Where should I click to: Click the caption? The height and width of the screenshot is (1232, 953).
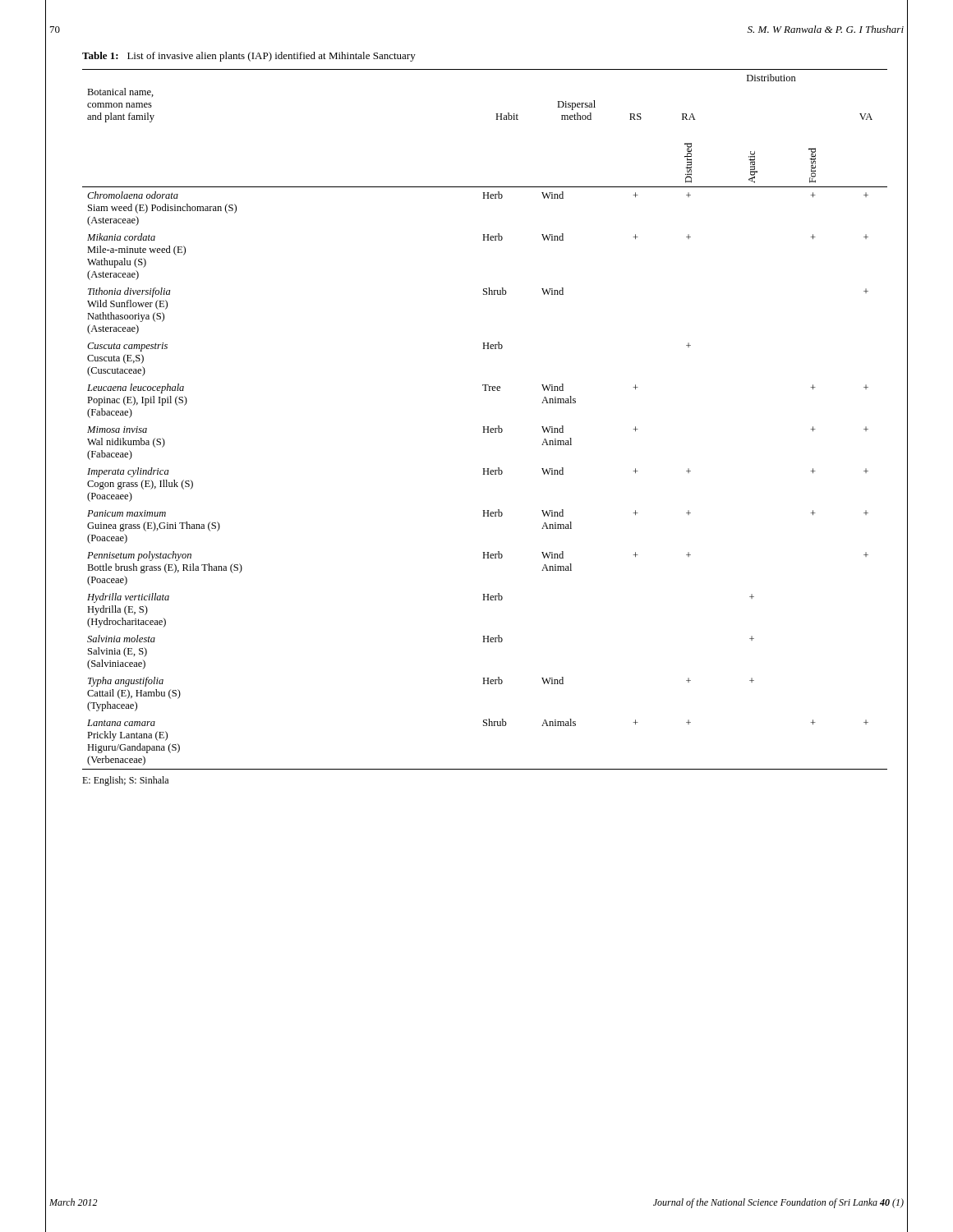[249, 55]
